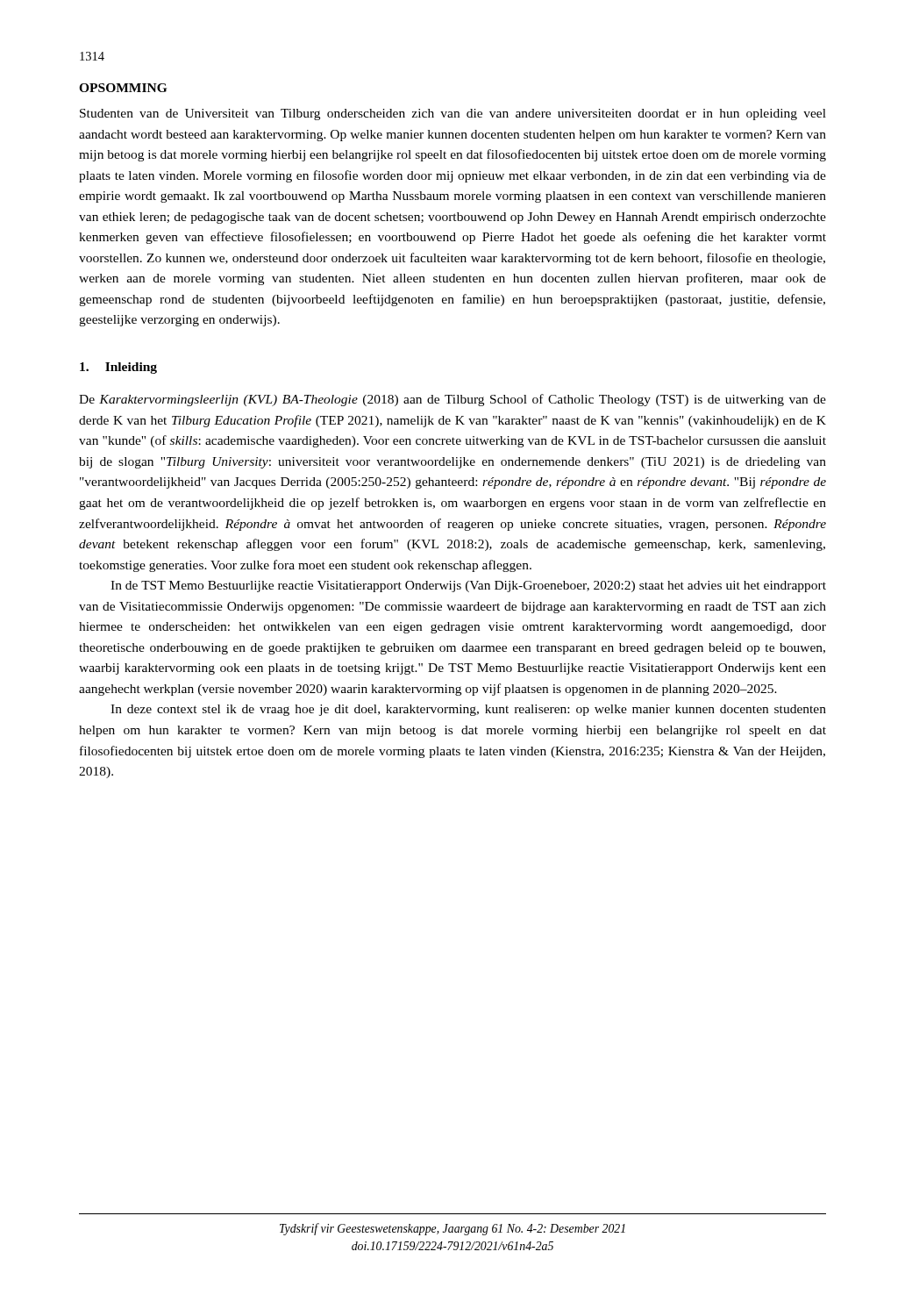Navigate to the text starting "In deze context"
This screenshot has width=905, height=1316.
point(452,740)
